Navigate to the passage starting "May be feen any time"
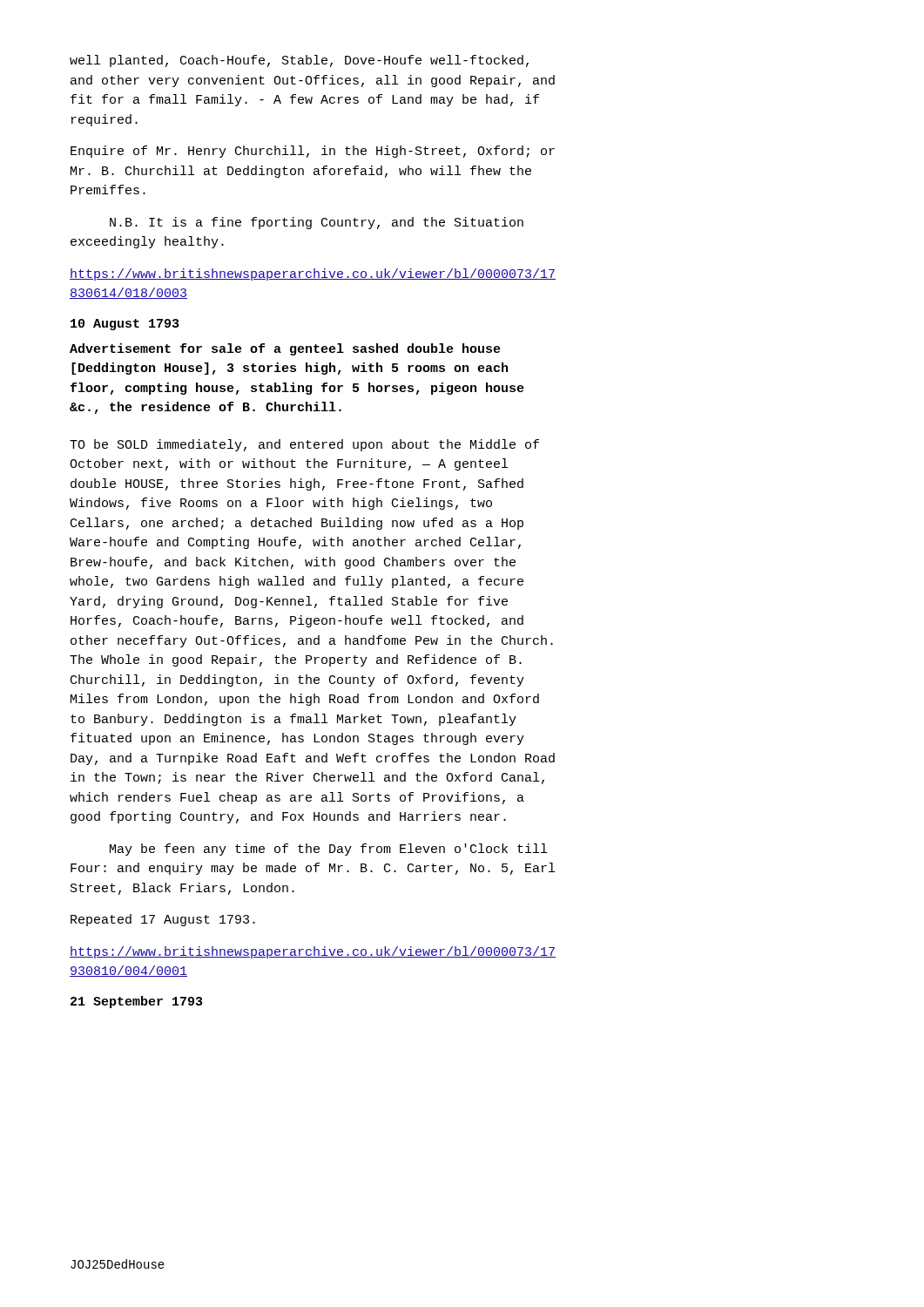Image resolution: width=924 pixels, height=1307 pixels. [x=313, y=869]
